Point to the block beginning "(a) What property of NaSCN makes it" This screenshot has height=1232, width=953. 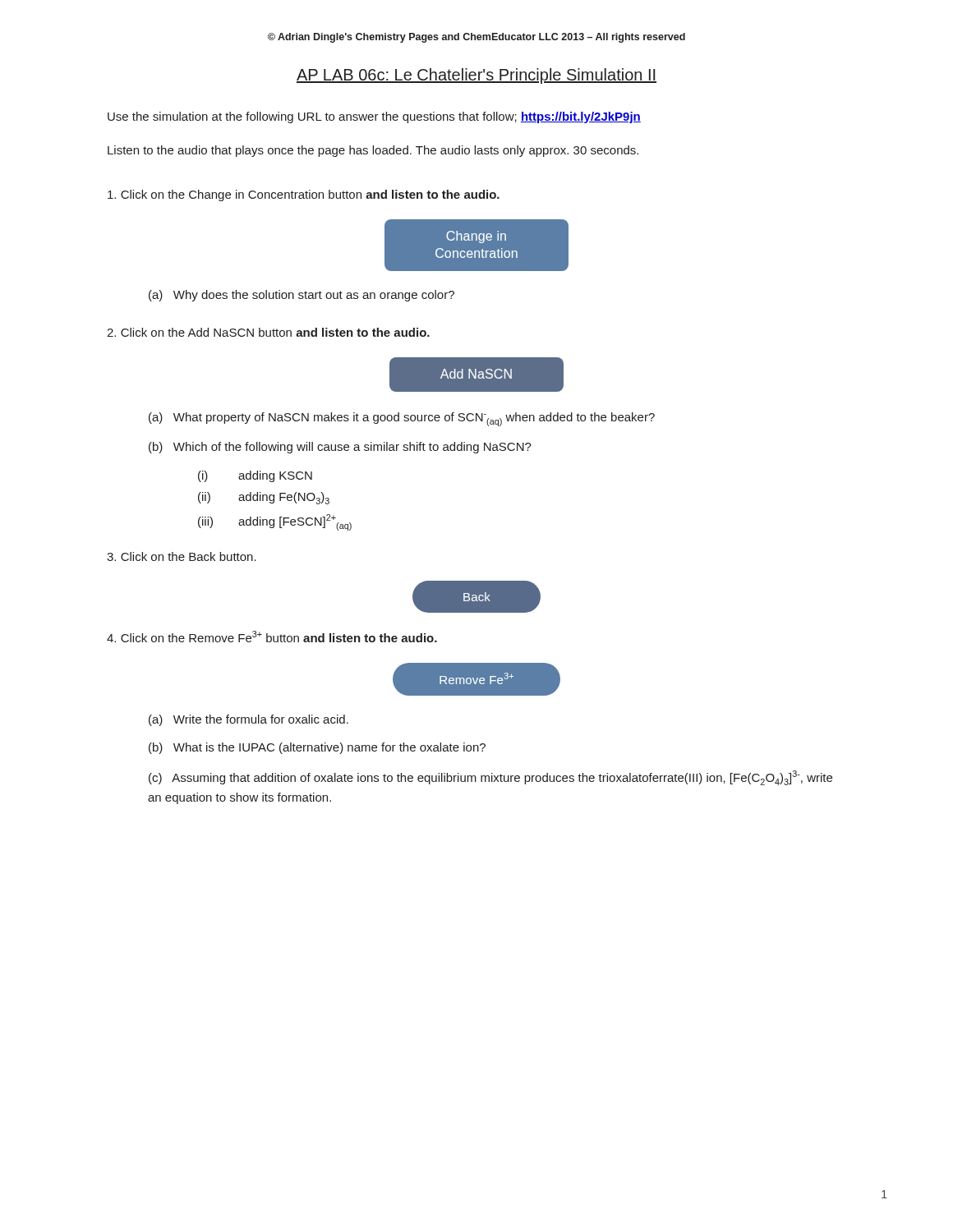[401, 417]
